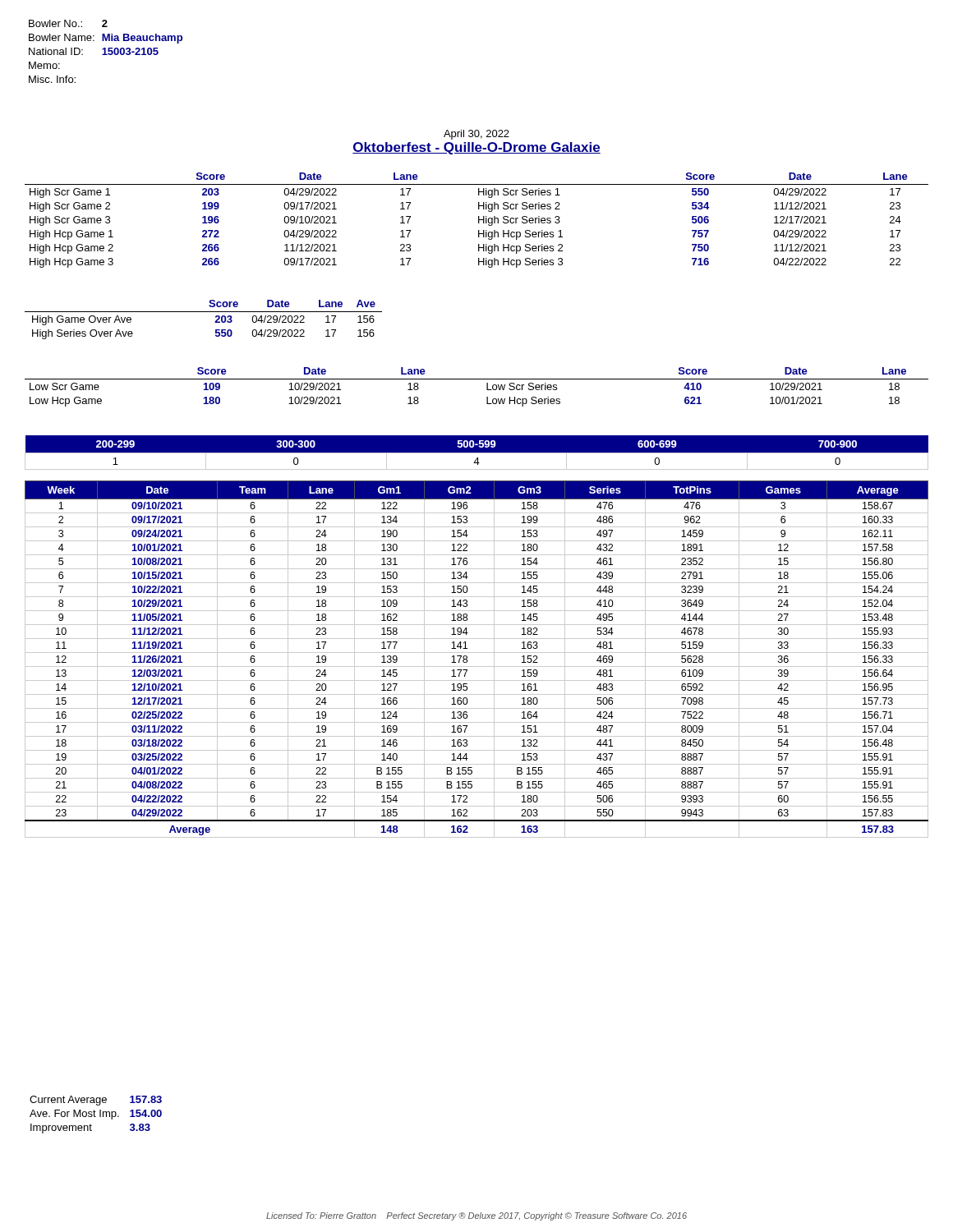Click on the table containing "High Series Over Ave"
This screenshot has height=1232, width=953.
tap(242, 318)
